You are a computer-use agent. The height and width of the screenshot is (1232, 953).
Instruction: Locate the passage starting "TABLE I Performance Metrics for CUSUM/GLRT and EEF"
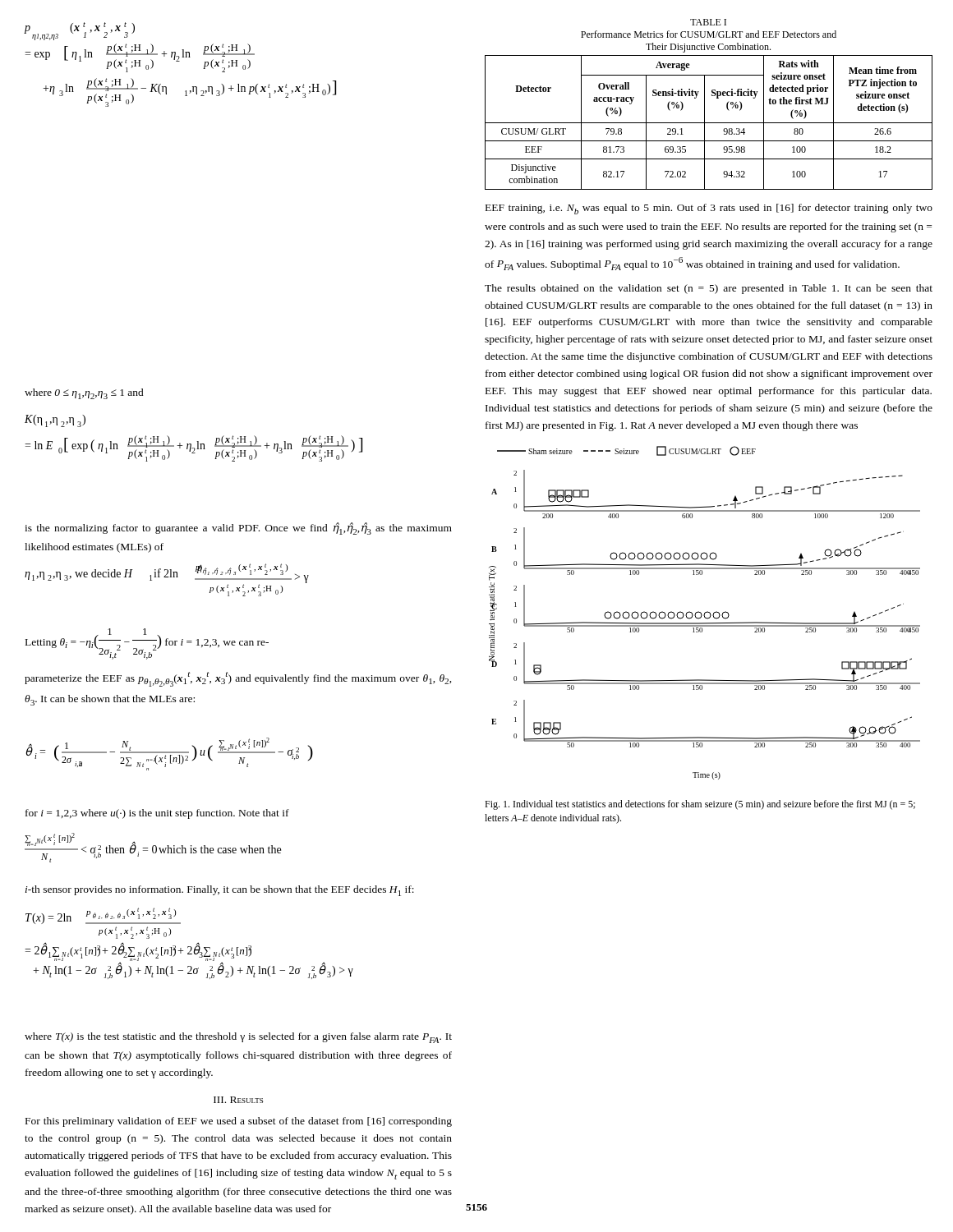(709, 34)
